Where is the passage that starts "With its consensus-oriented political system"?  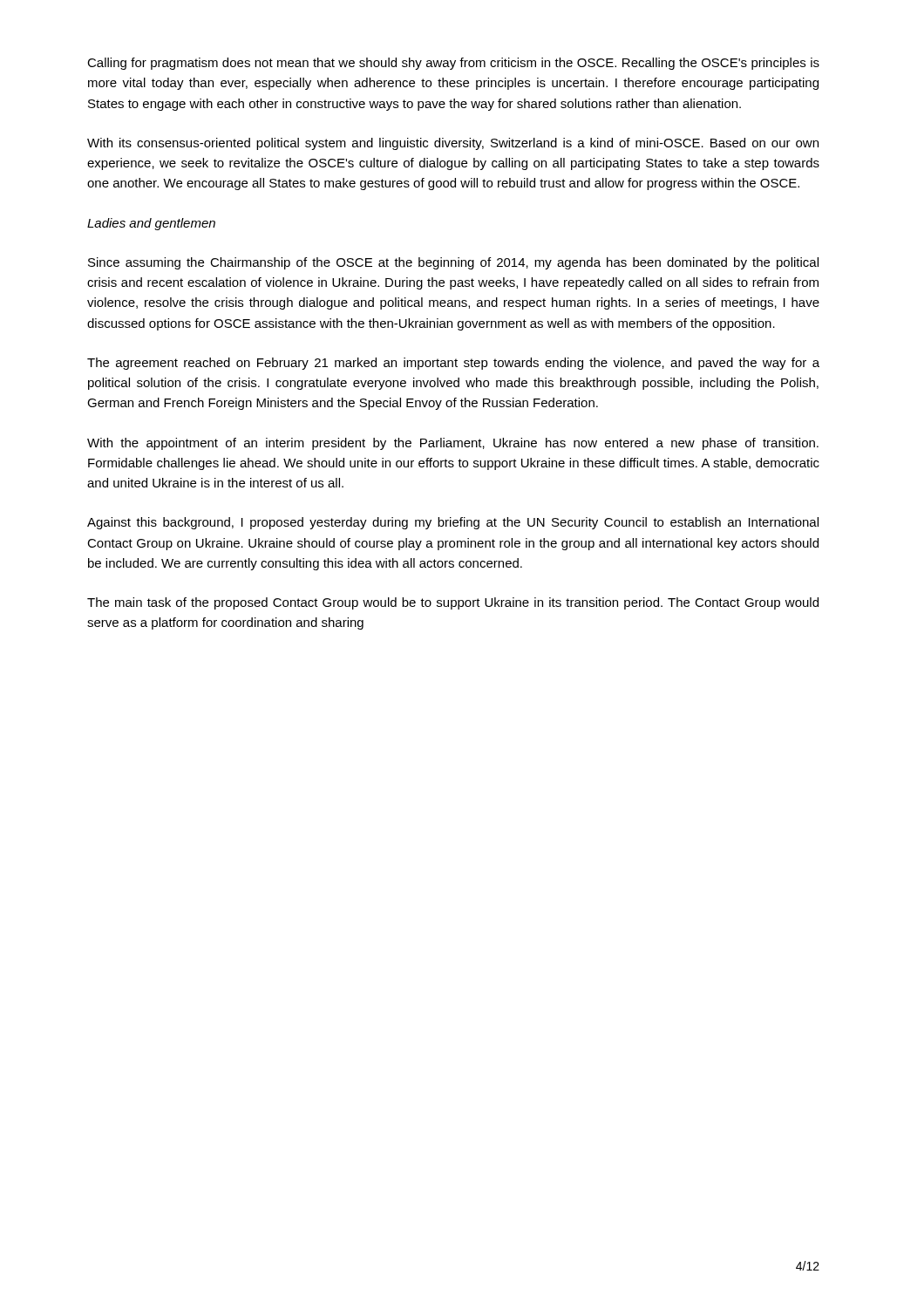[453, 163]
